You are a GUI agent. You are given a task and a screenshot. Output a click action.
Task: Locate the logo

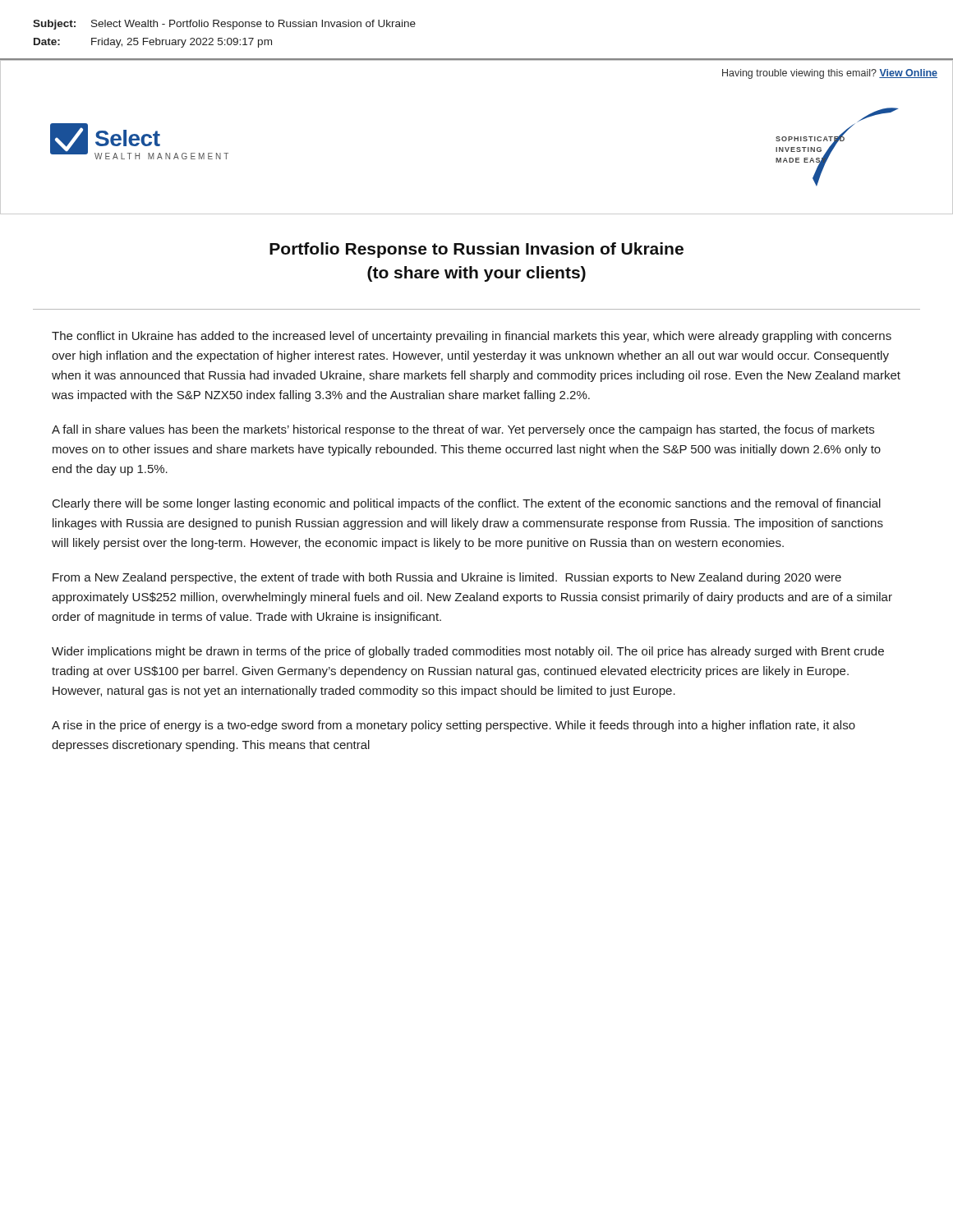tap(476, 137)
